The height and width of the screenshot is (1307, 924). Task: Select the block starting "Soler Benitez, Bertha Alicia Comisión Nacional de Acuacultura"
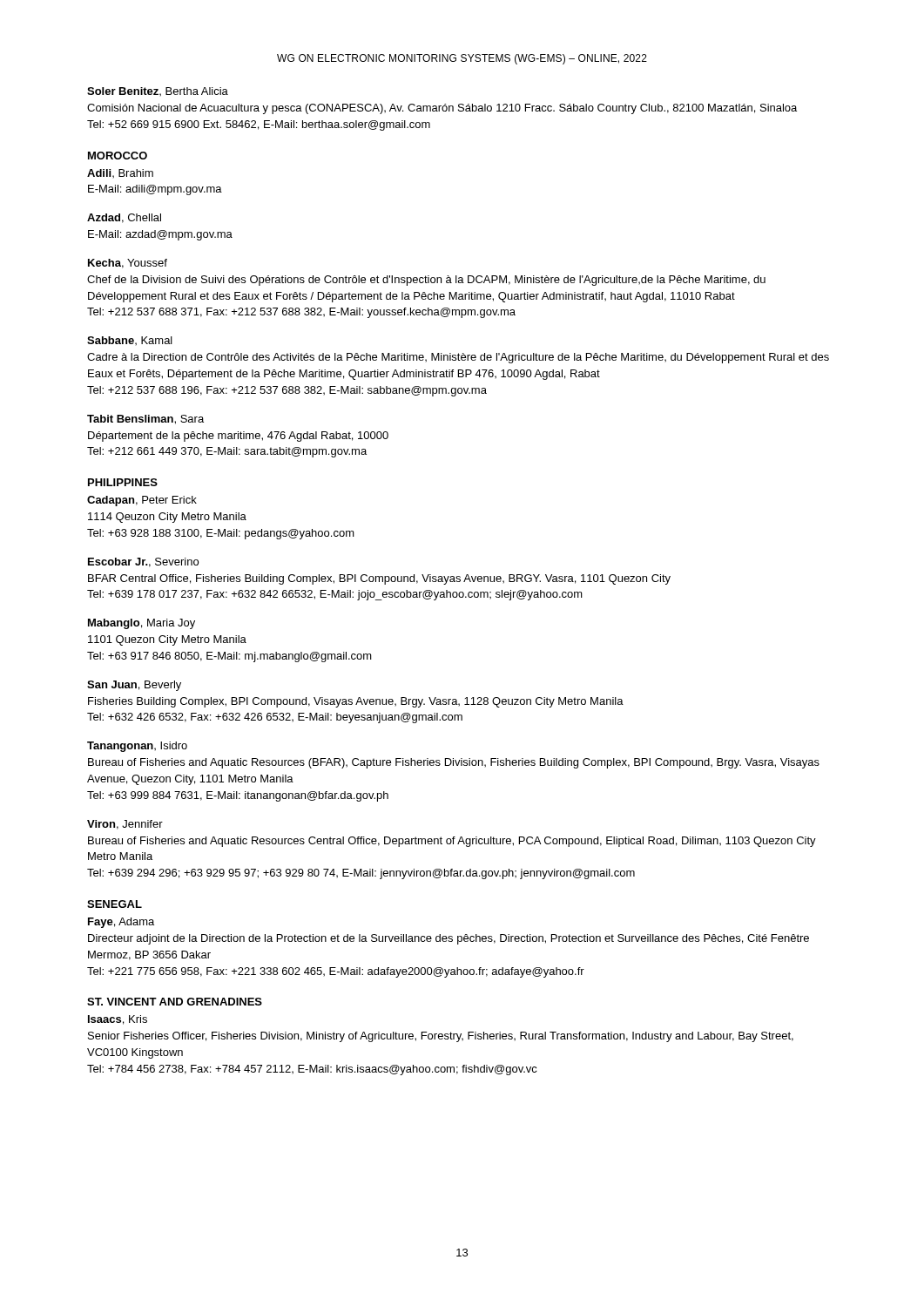pyautogui.click(x=462, y=108)
